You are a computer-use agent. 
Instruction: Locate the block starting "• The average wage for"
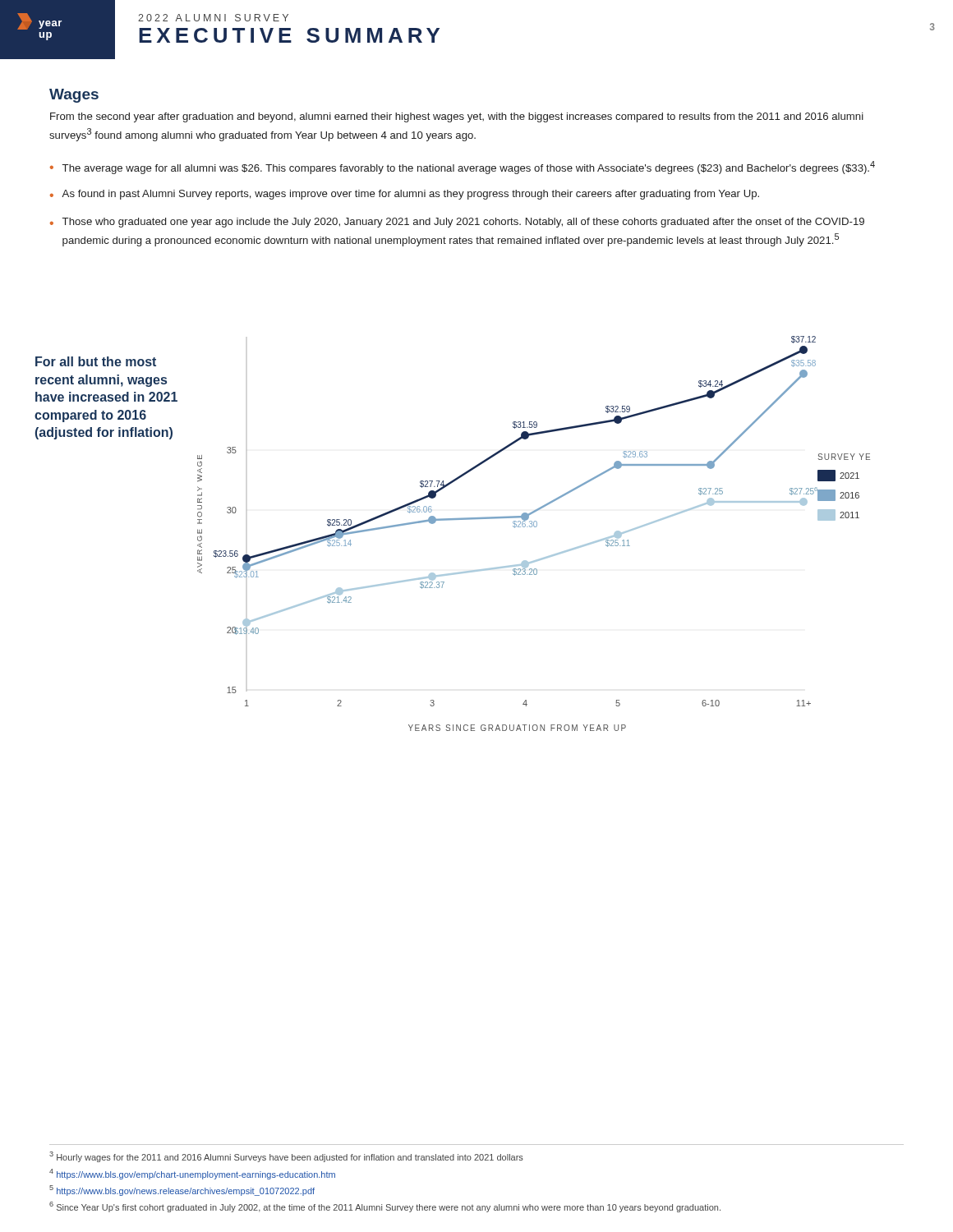[462, 168]
